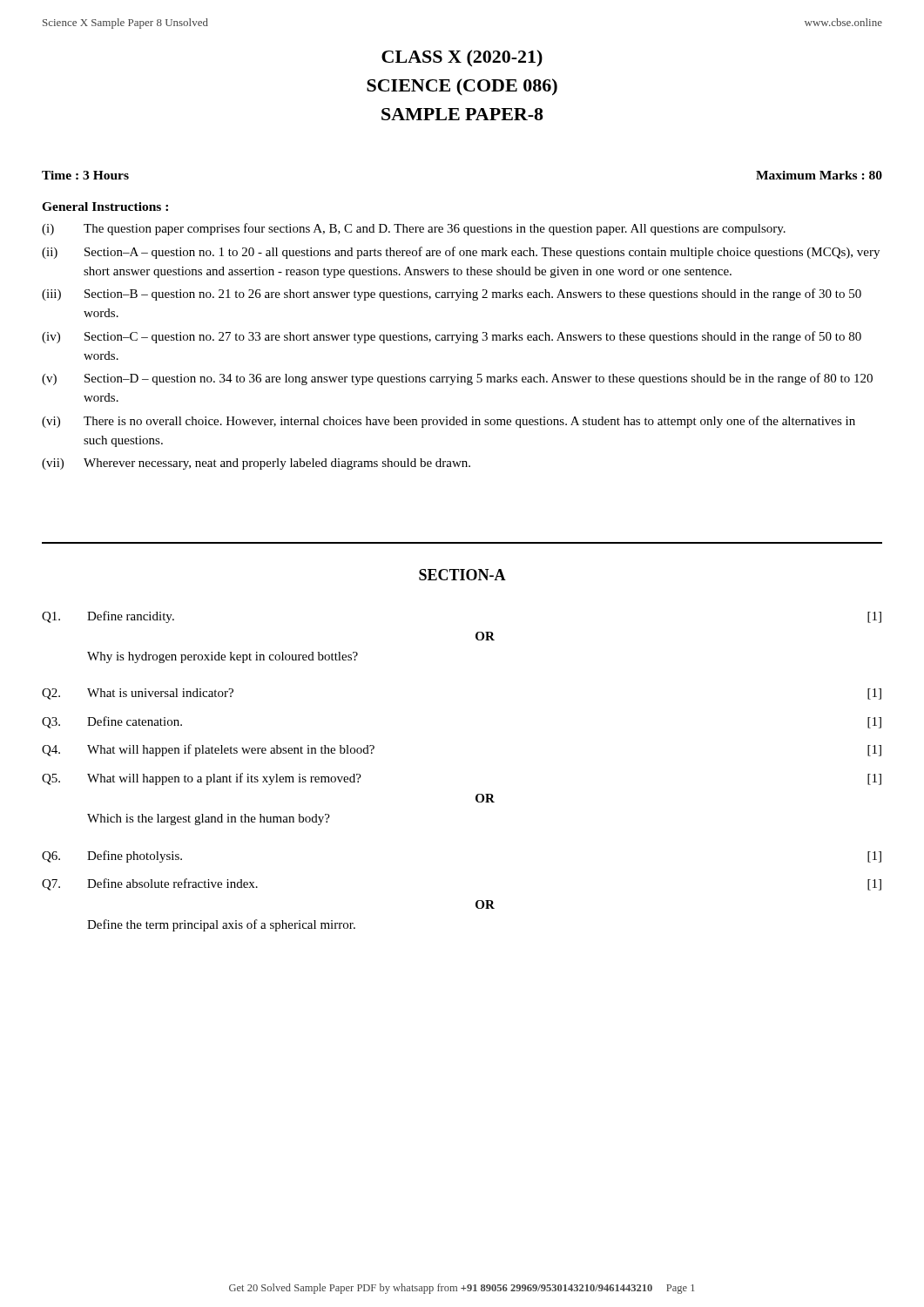Select the list item that says "(iii) Section–B –"
Image resolution: width=924 pixels, height=1307 pixels.
point(462,304)
